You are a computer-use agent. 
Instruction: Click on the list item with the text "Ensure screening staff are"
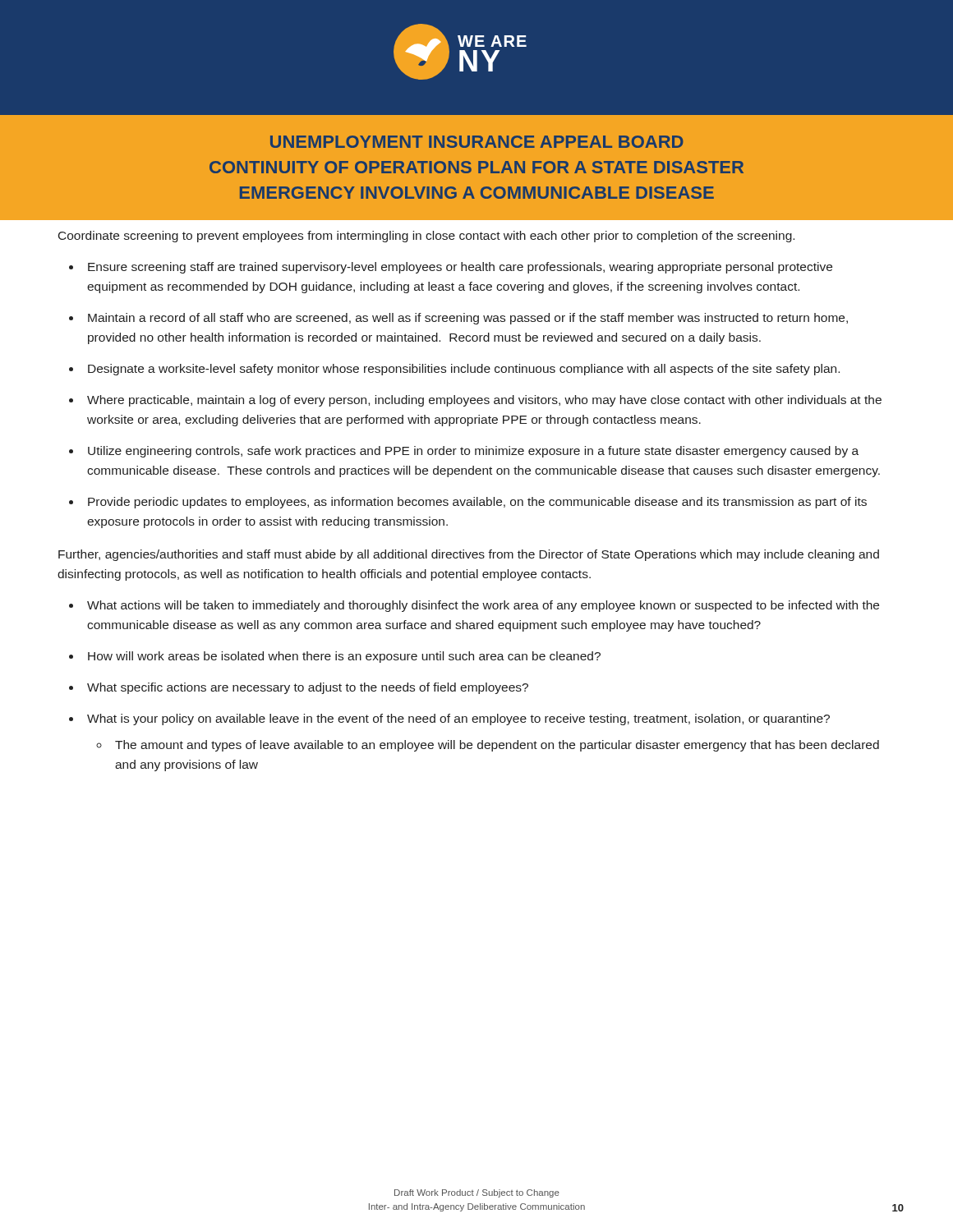click(460, 276)
